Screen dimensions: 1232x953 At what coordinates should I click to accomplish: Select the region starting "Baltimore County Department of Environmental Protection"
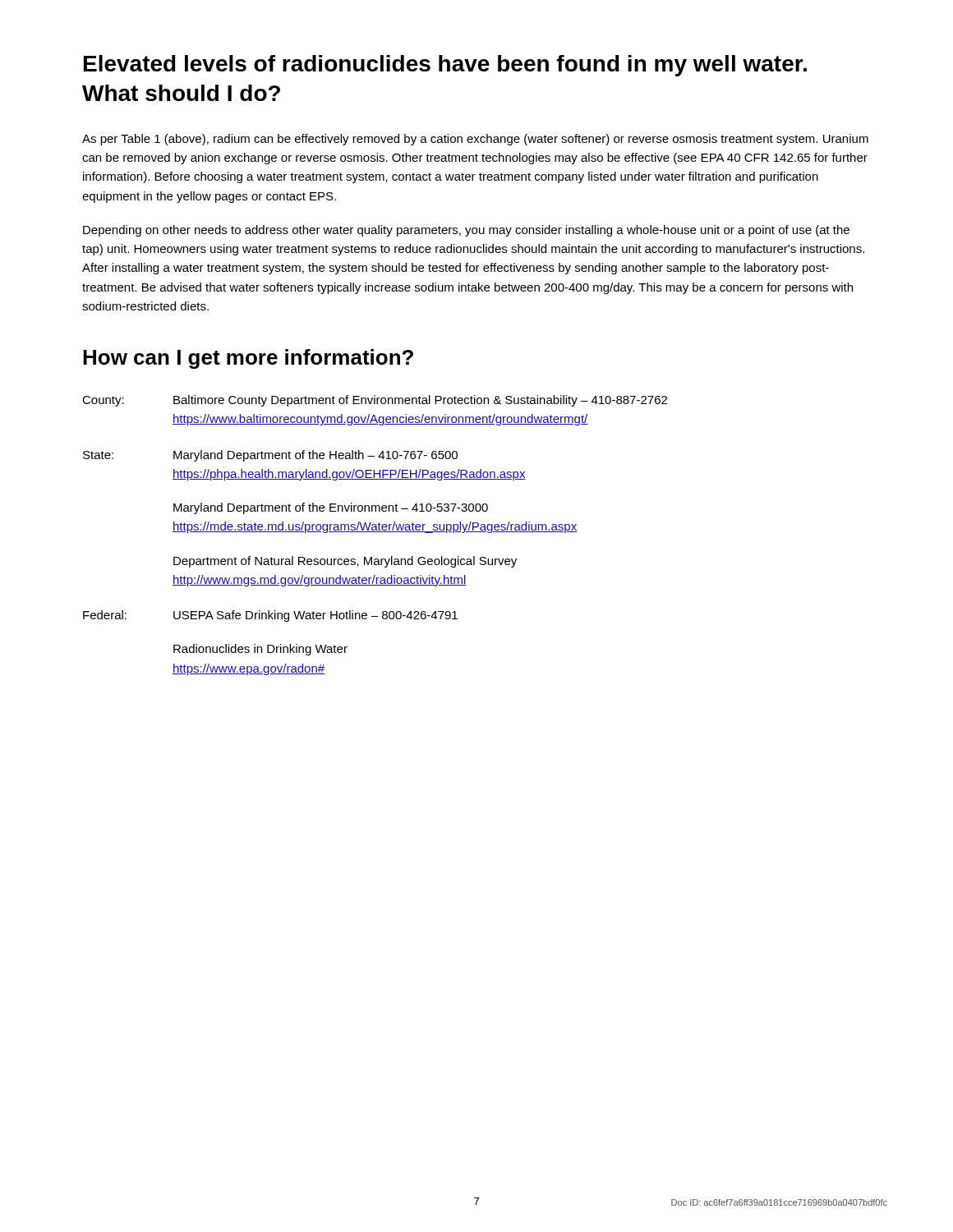pos(420,409)
